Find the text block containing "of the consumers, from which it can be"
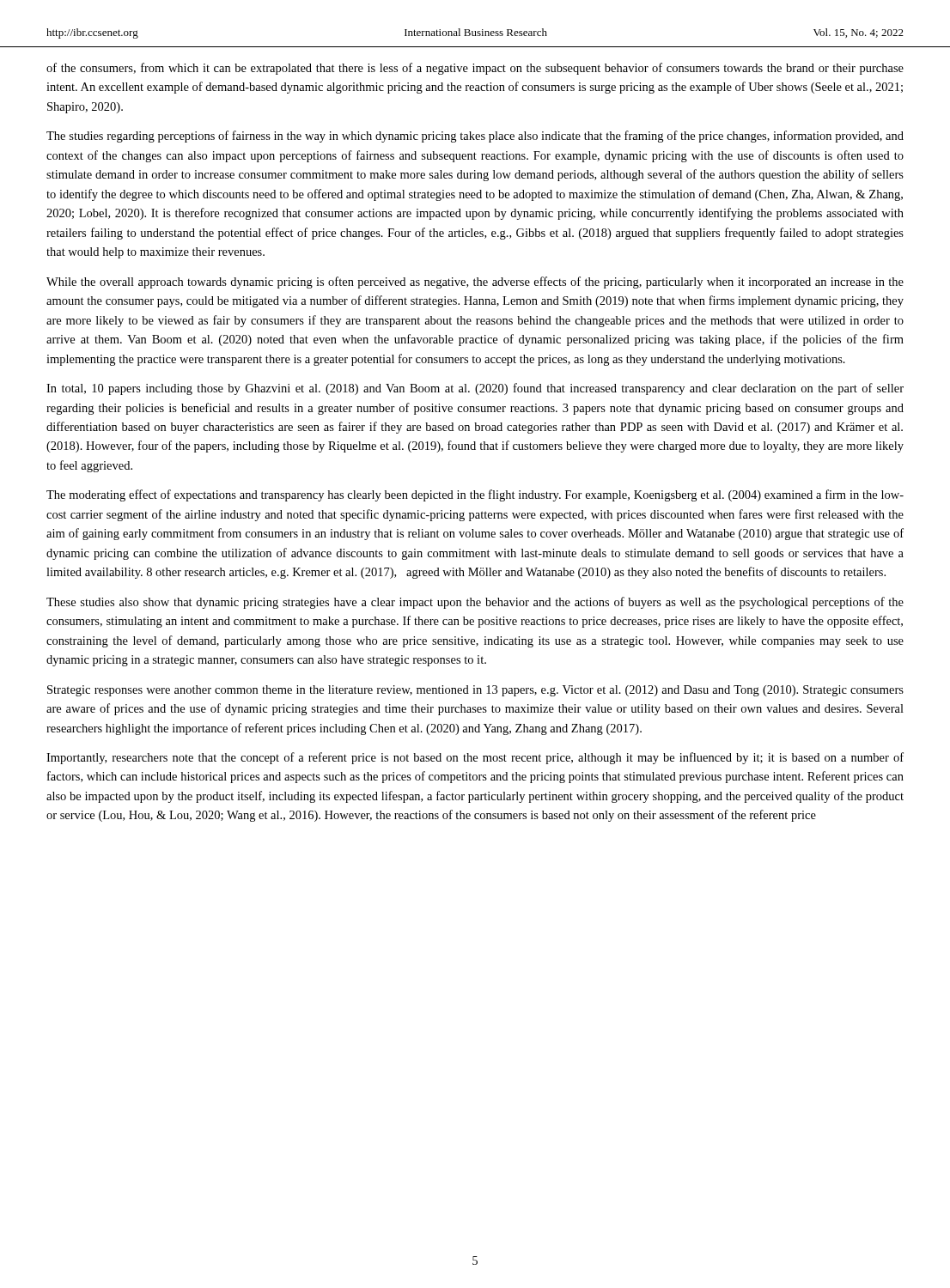 click(475, 87)
